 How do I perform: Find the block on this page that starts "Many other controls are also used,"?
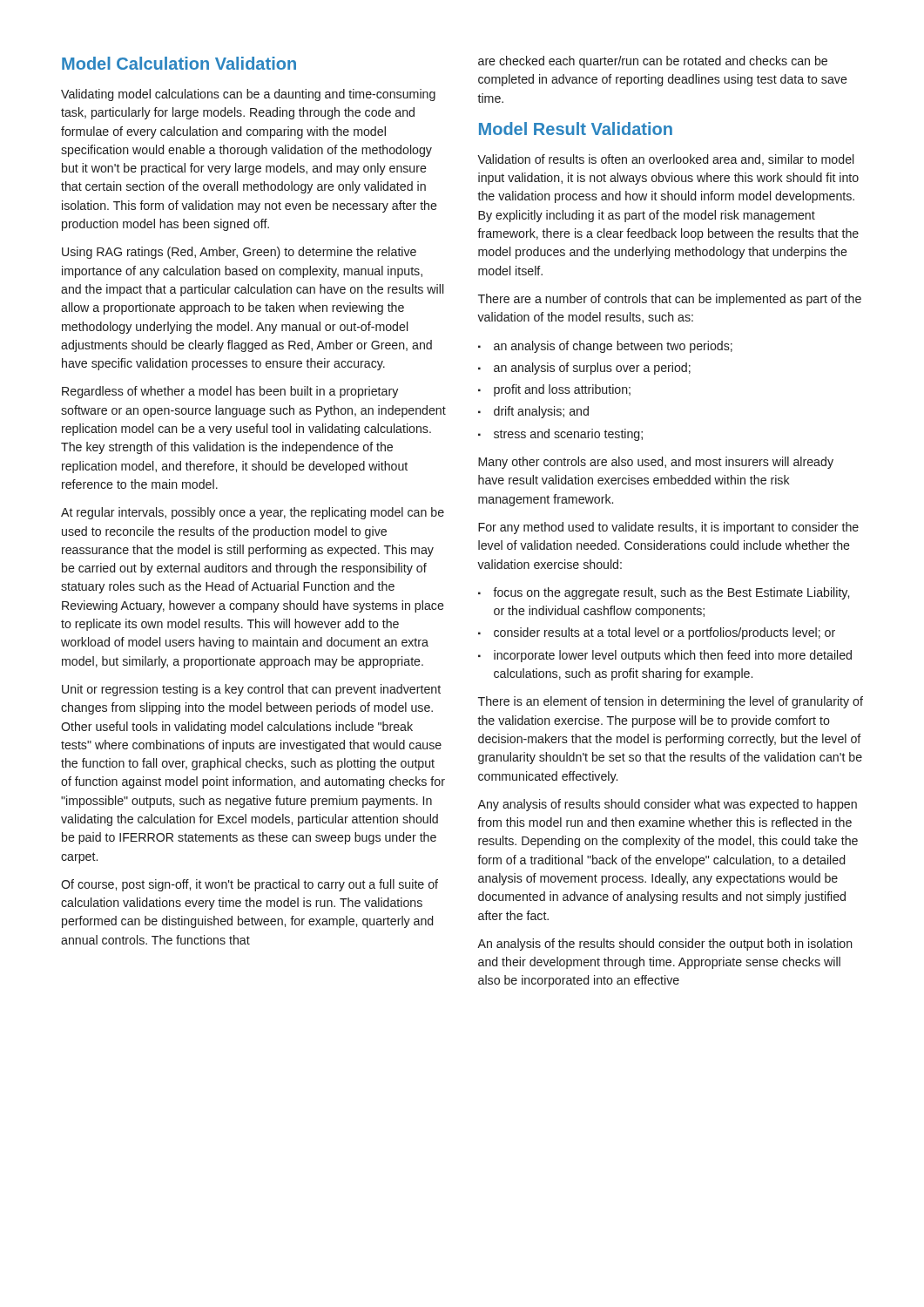coord(670,481)
